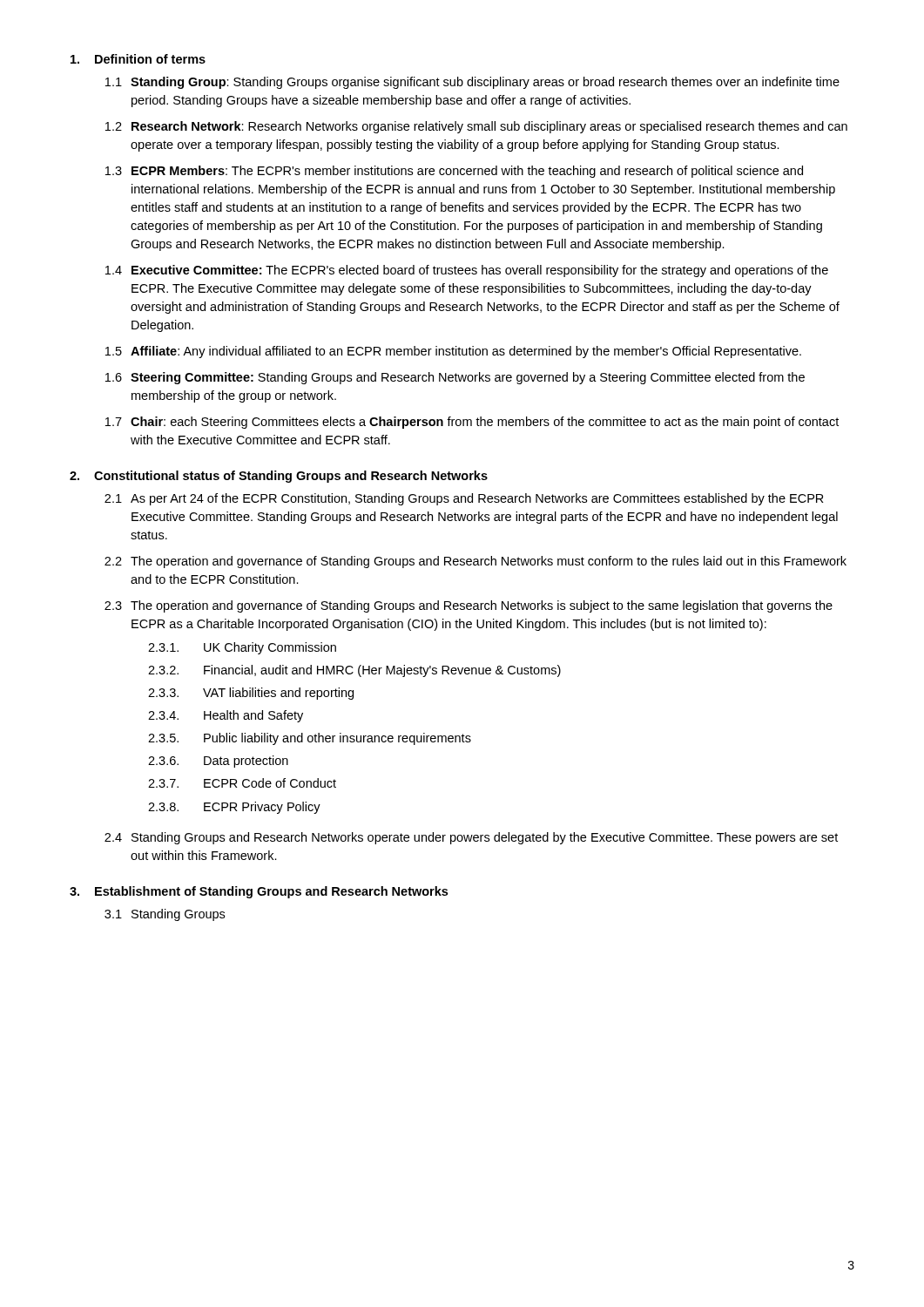Viewport: 924px width, 1307px height.
Task: Navigate to the passage starting "7 Chair: each"
Action: pos(462,432)
